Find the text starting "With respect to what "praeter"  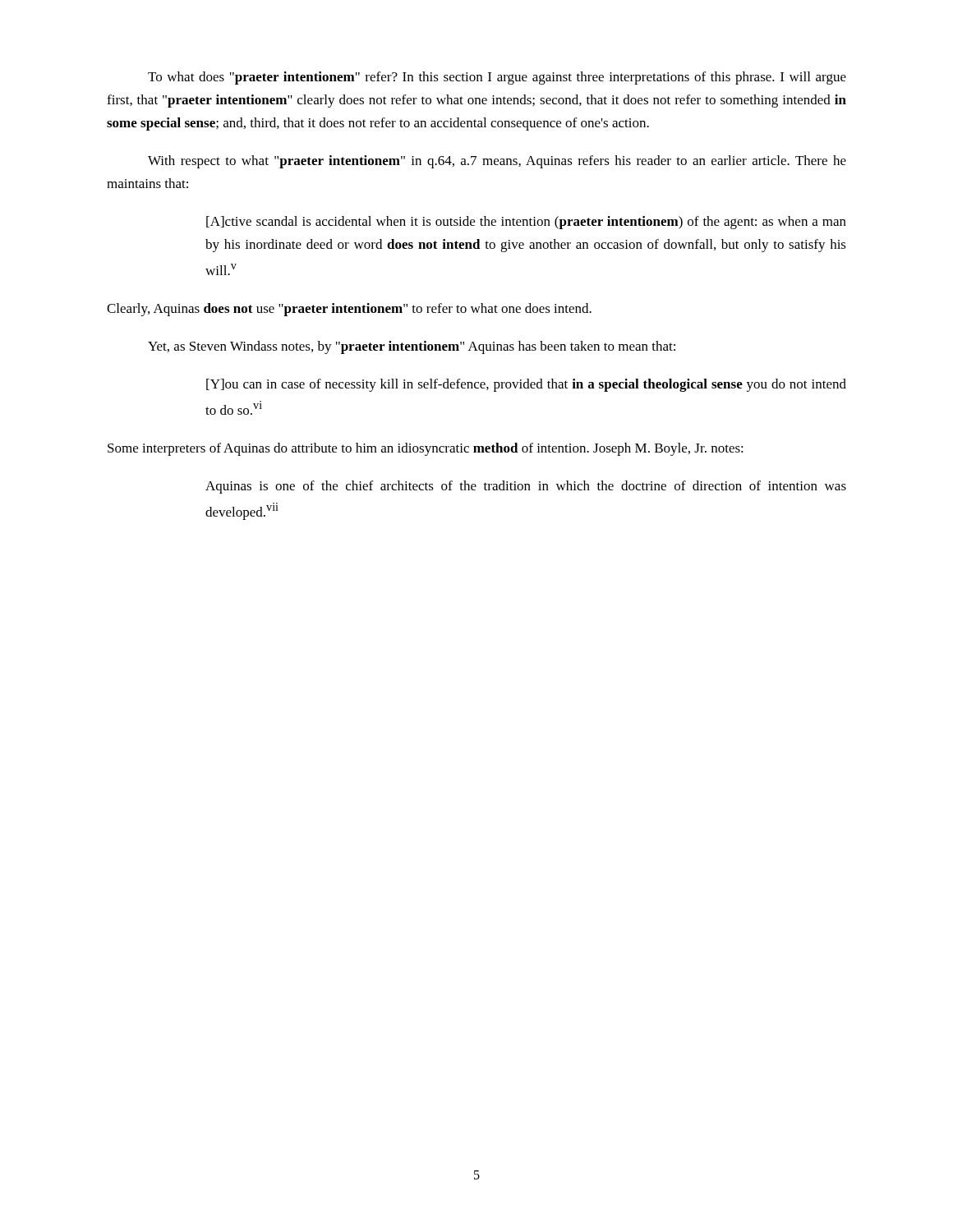click(x=476, y=173)
